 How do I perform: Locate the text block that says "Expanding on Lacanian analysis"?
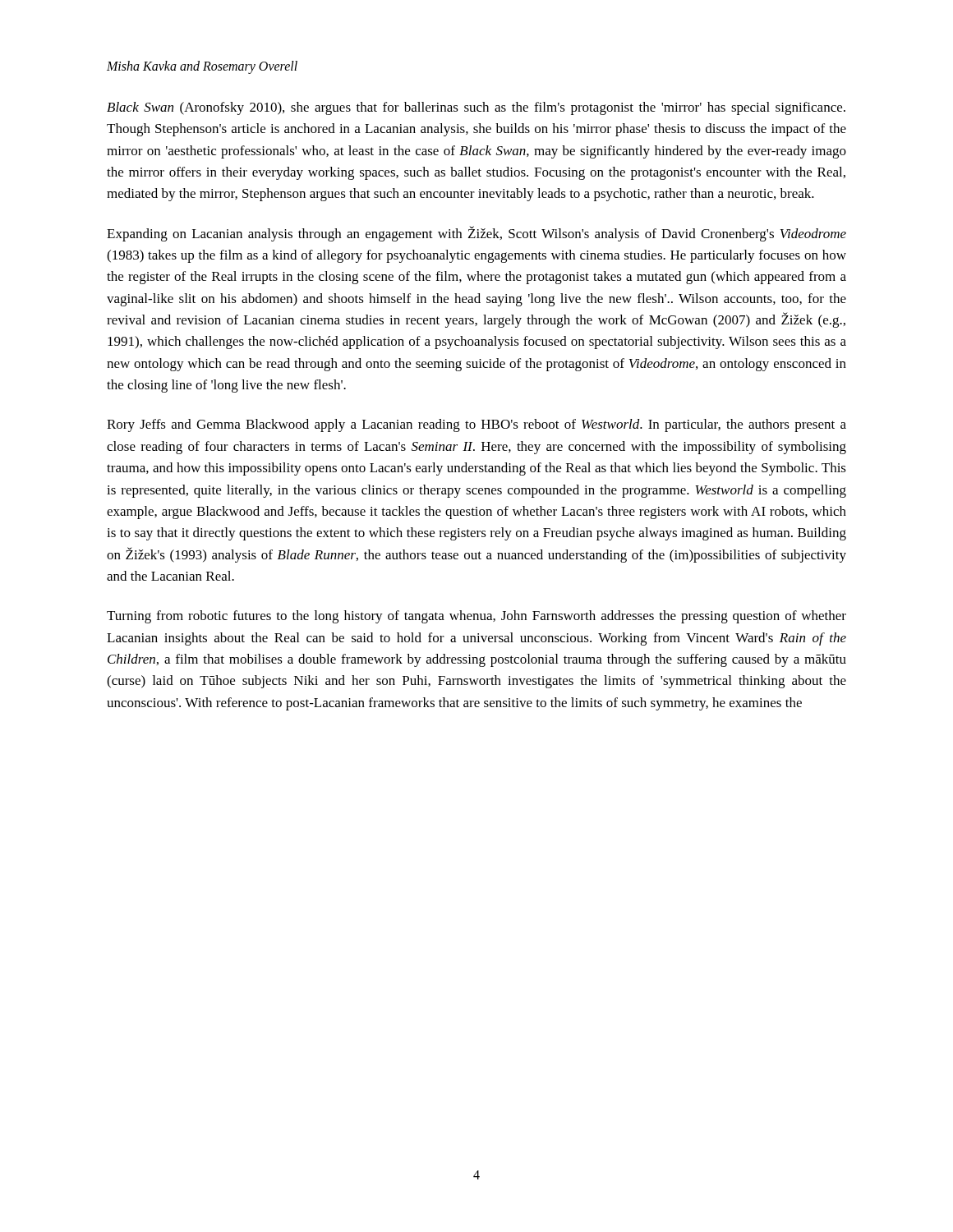pos(476,310)
